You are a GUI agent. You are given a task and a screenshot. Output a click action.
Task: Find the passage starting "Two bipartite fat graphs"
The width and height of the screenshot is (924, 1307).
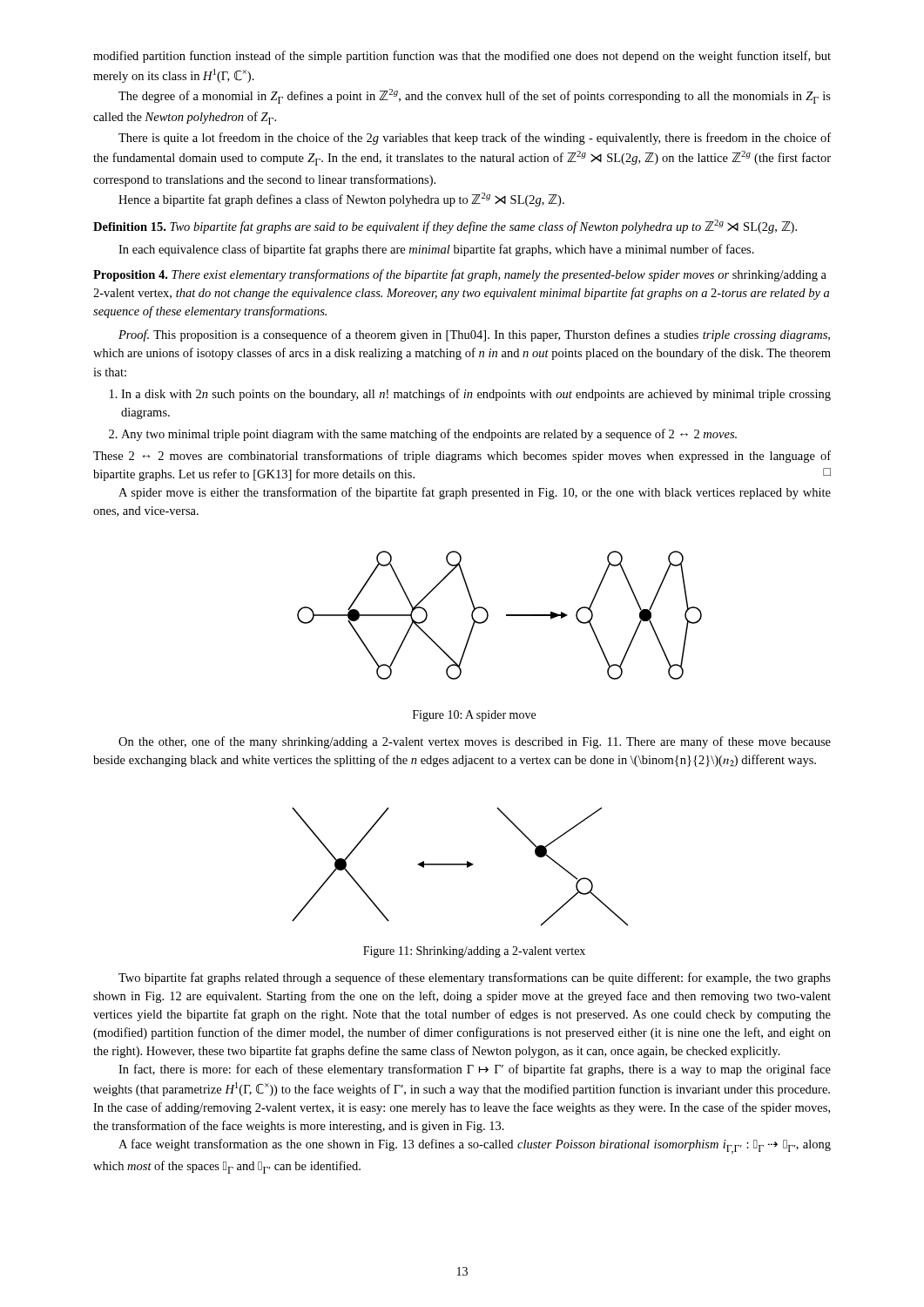point(462,1074)
